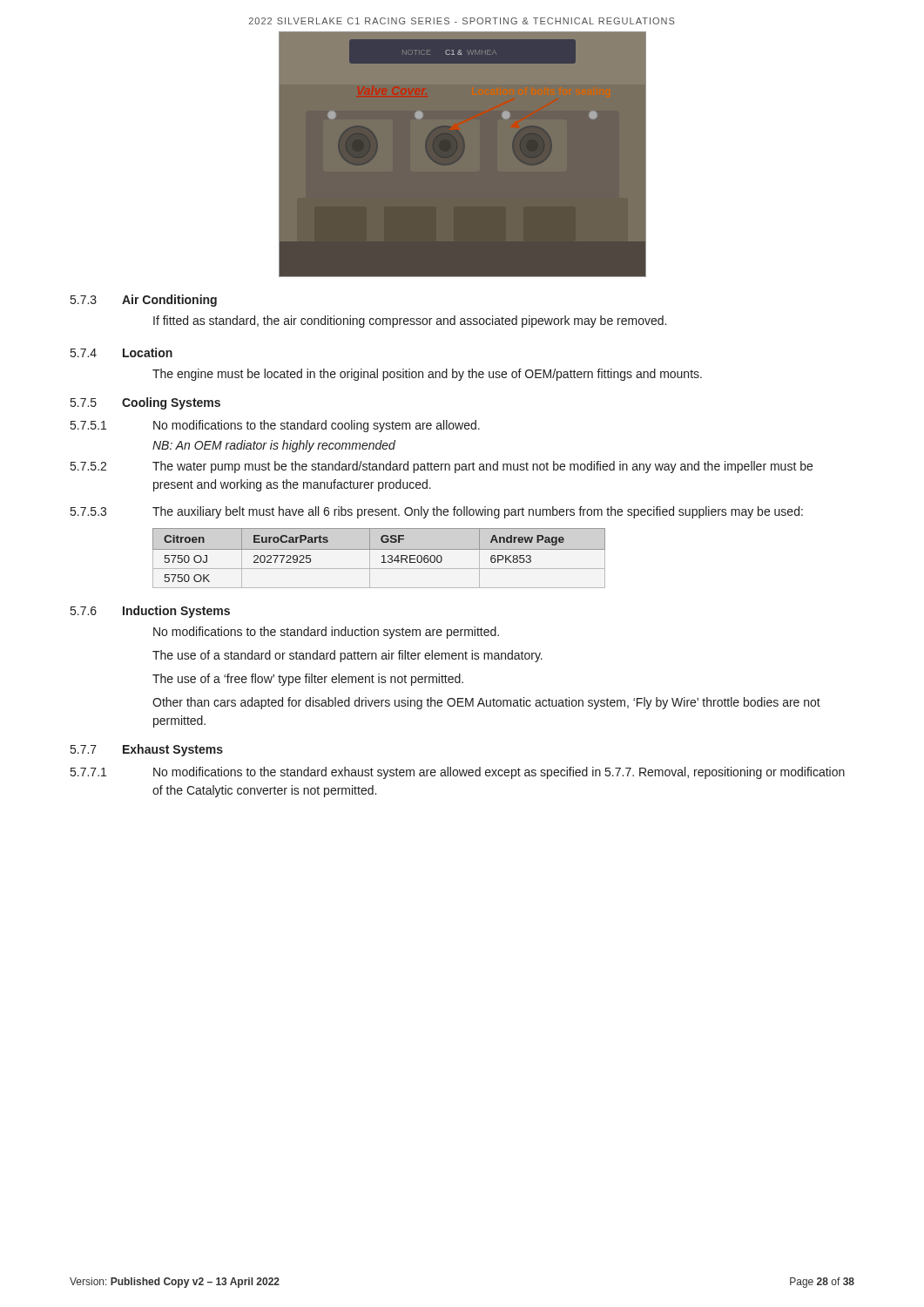The width and height of the screenshot is (924, 1307).
Task: Click on the region starting "If fitted as standard,"
Action: (x=410, y=321)
